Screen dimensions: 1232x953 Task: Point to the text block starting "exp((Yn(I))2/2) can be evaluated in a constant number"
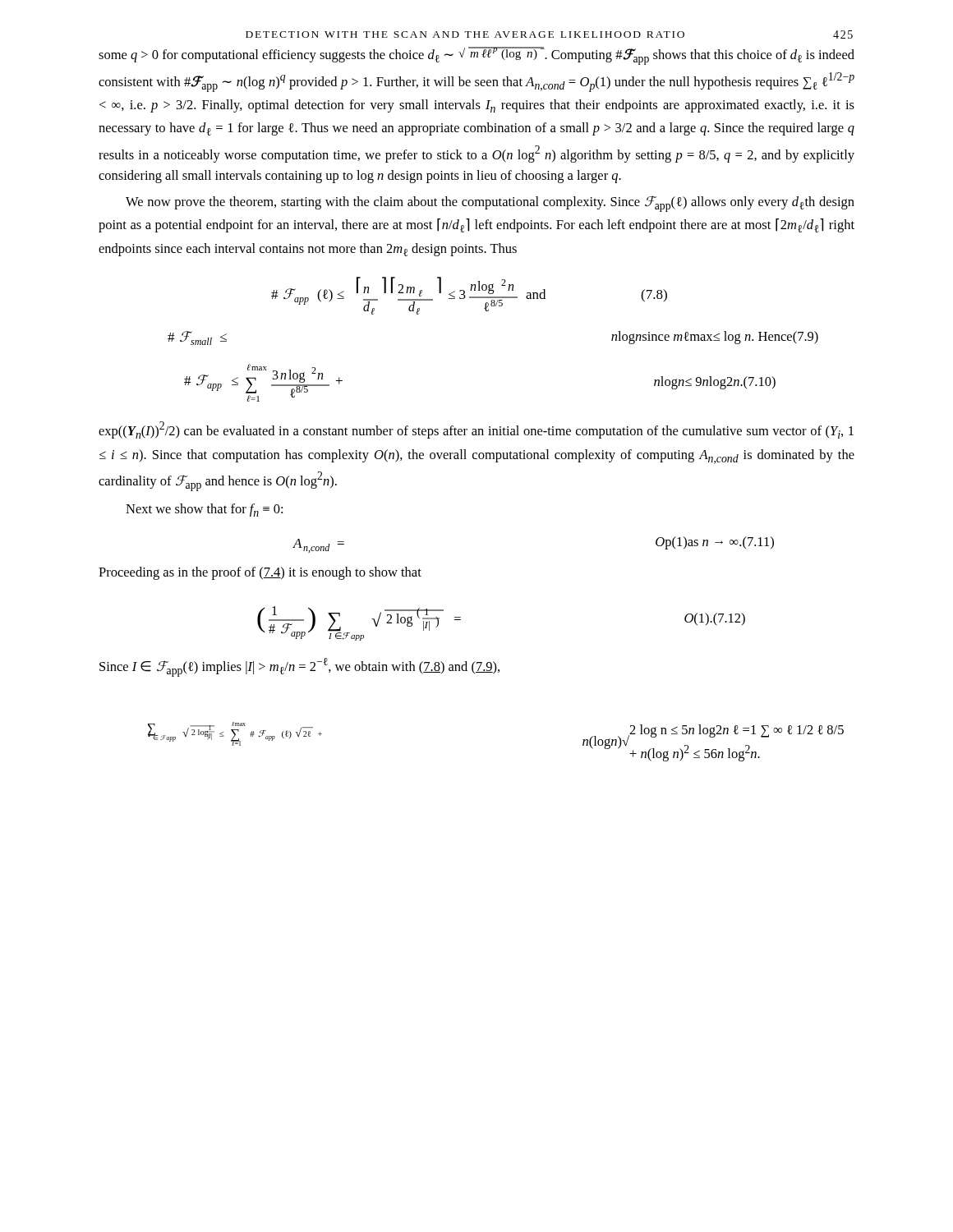(476, 456)
